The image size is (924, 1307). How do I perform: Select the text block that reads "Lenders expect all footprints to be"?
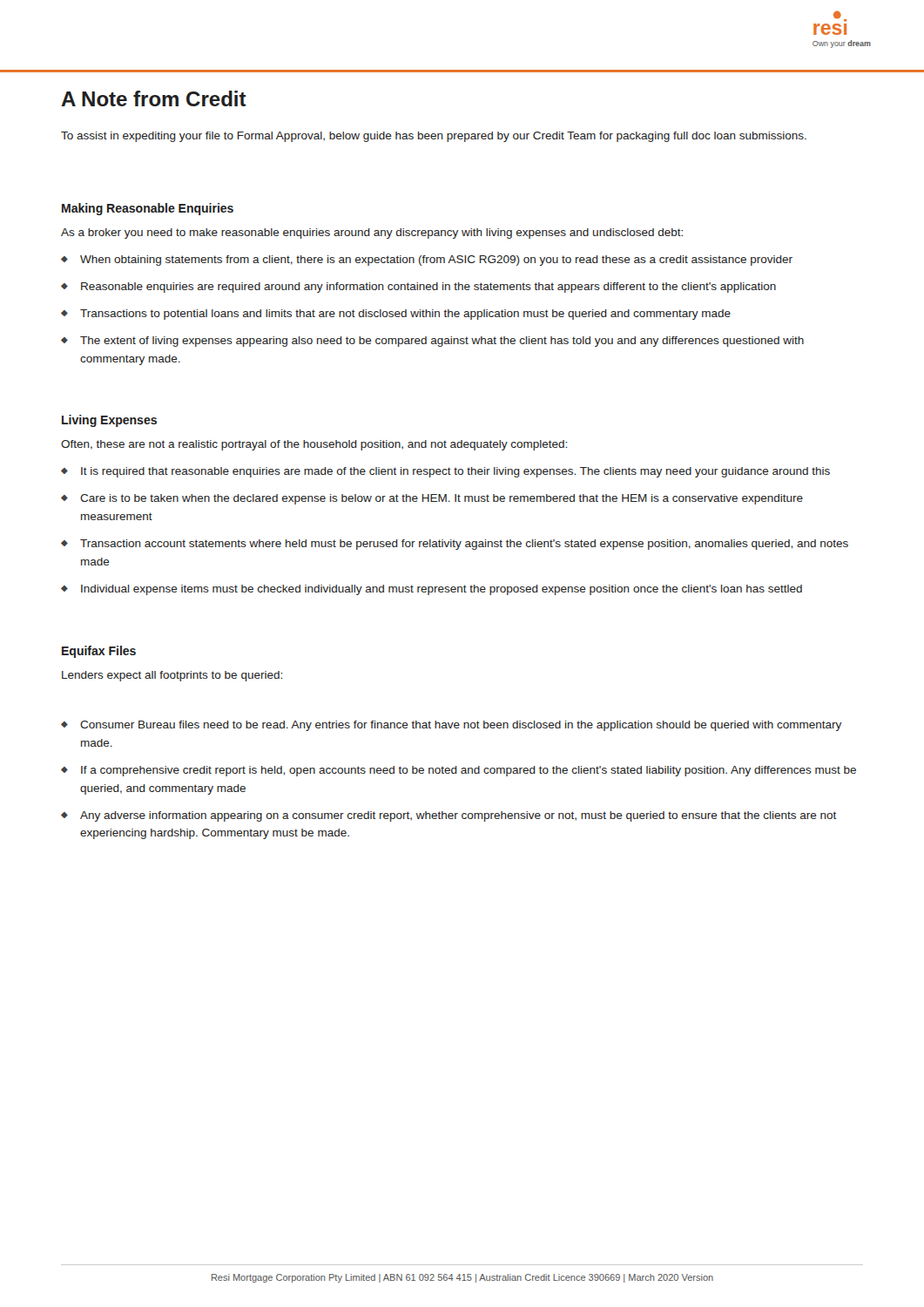[172, 675]
